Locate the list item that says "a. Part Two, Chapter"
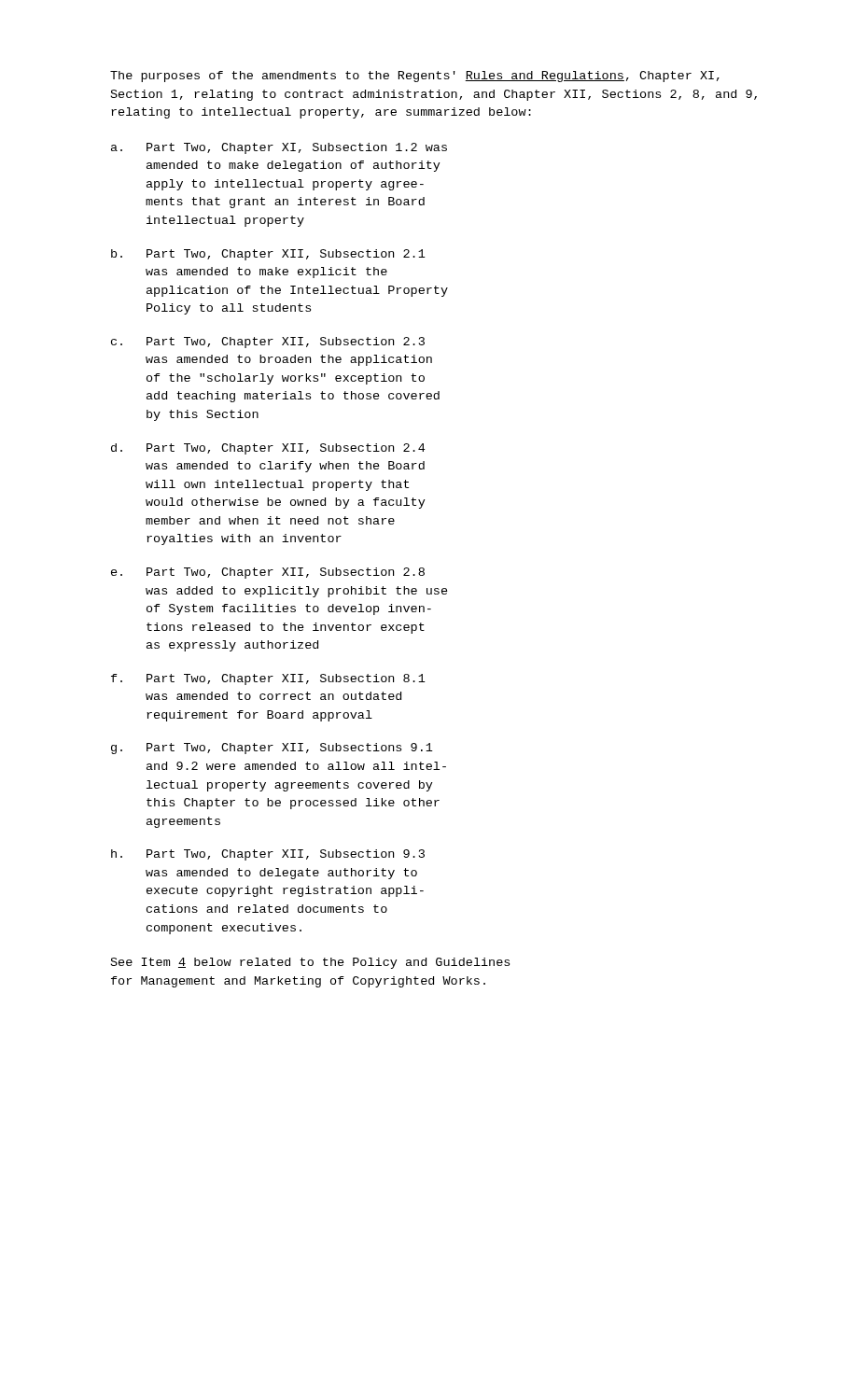The image size is (853, 1400). click(279, 184)
